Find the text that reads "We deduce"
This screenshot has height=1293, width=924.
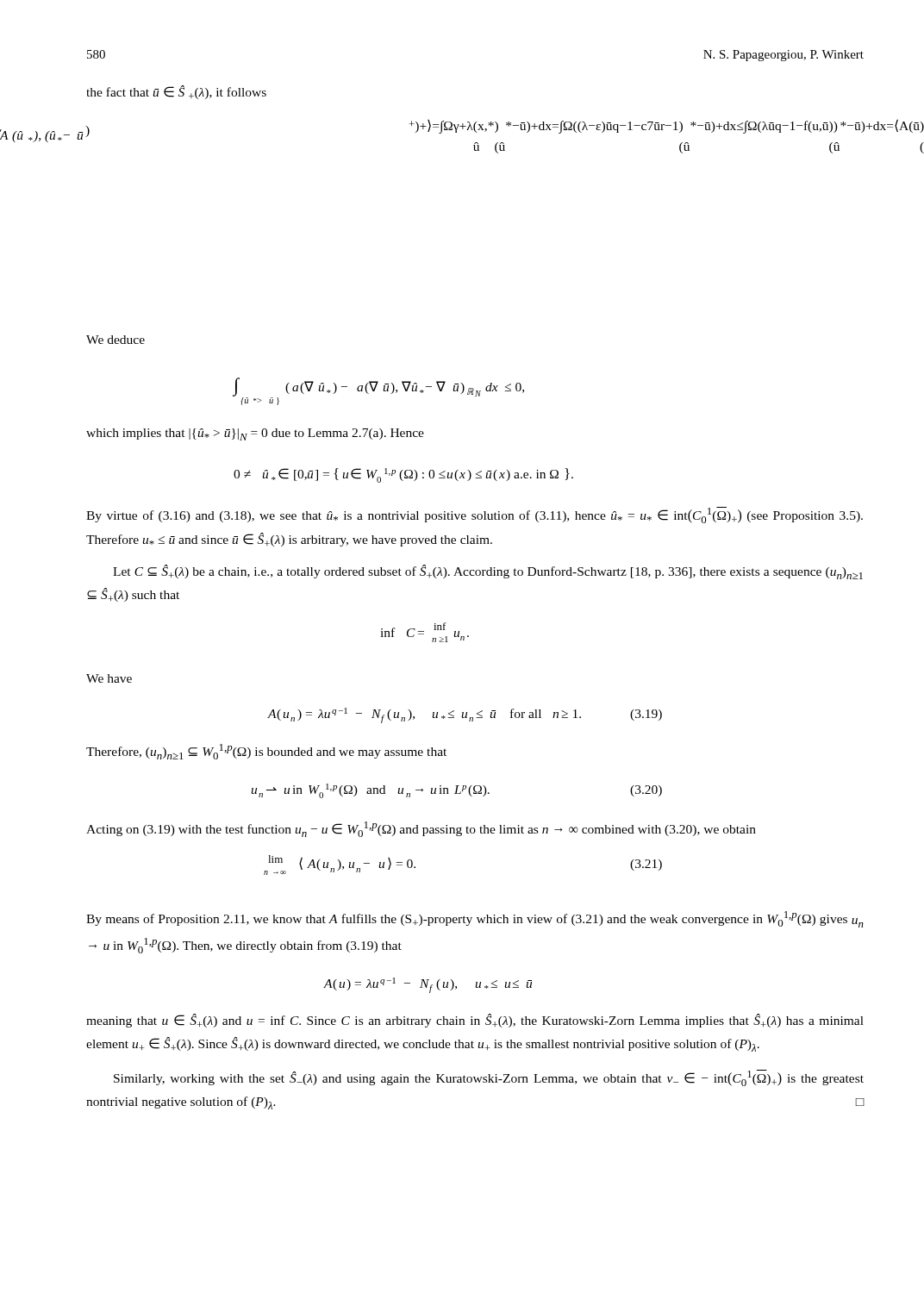click(116, 339)
